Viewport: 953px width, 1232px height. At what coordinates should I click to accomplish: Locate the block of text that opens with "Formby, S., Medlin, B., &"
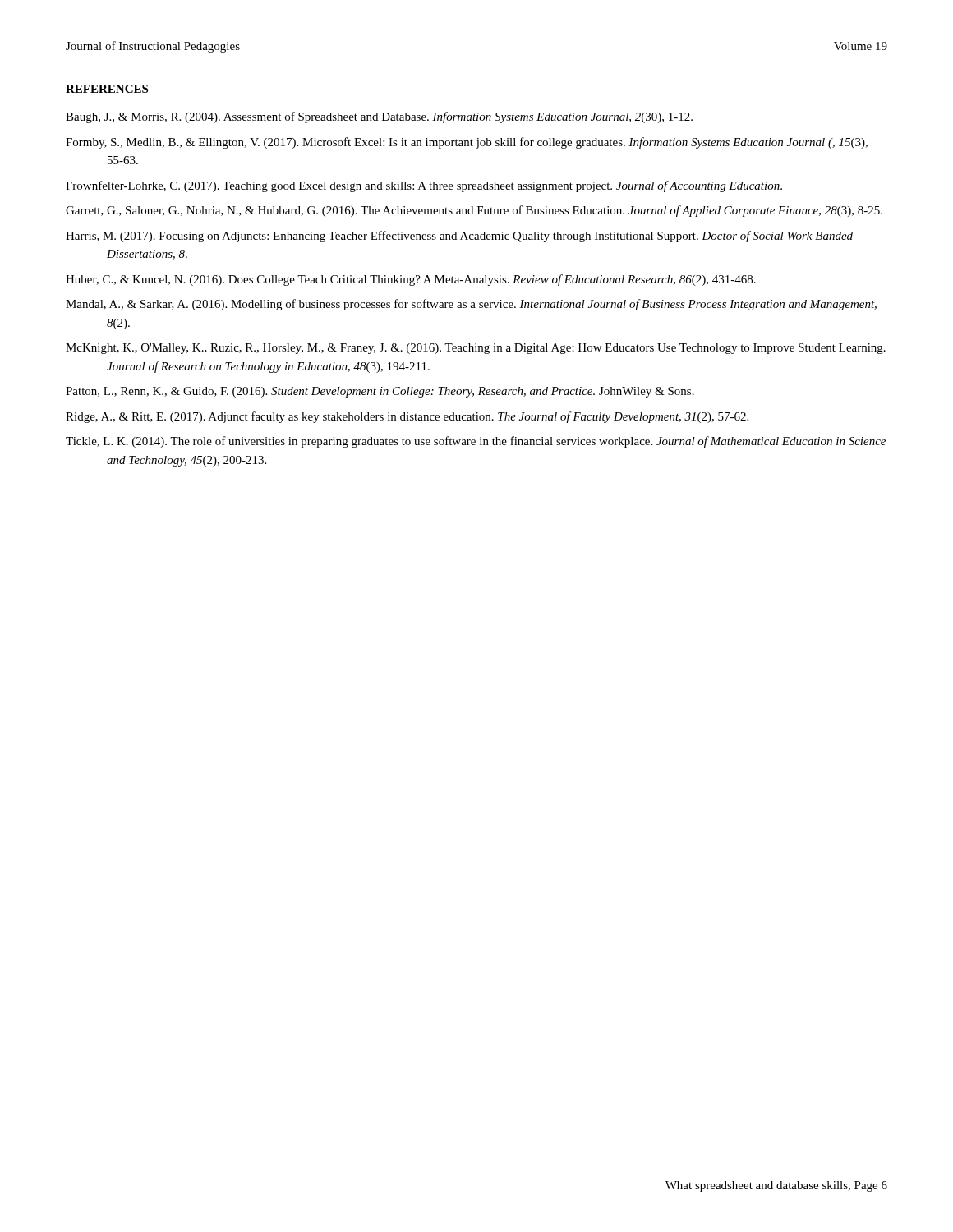[467, 151]
